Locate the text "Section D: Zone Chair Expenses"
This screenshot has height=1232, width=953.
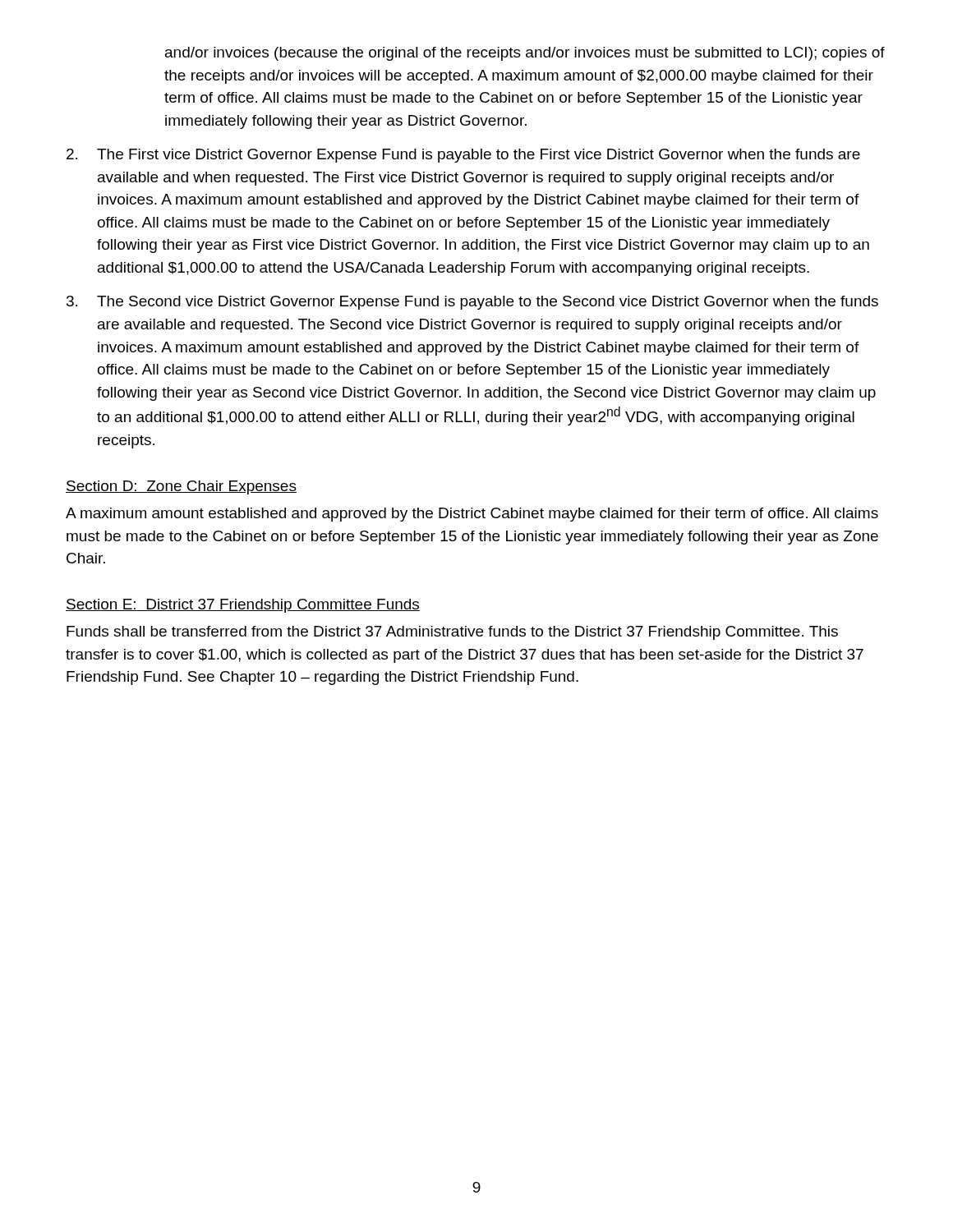pos(181,486)
